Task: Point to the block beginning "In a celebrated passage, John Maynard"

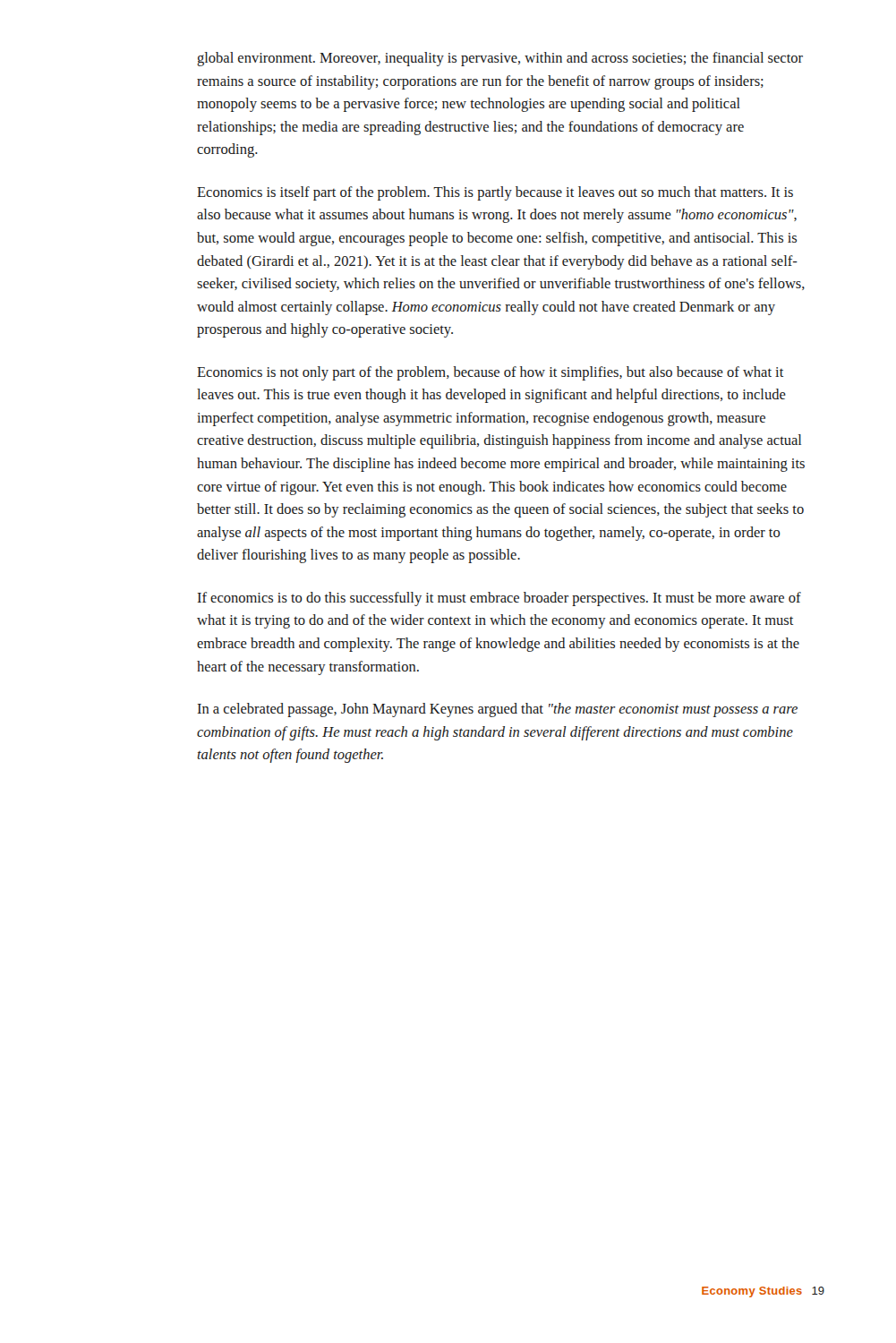Action: (497, 732)
